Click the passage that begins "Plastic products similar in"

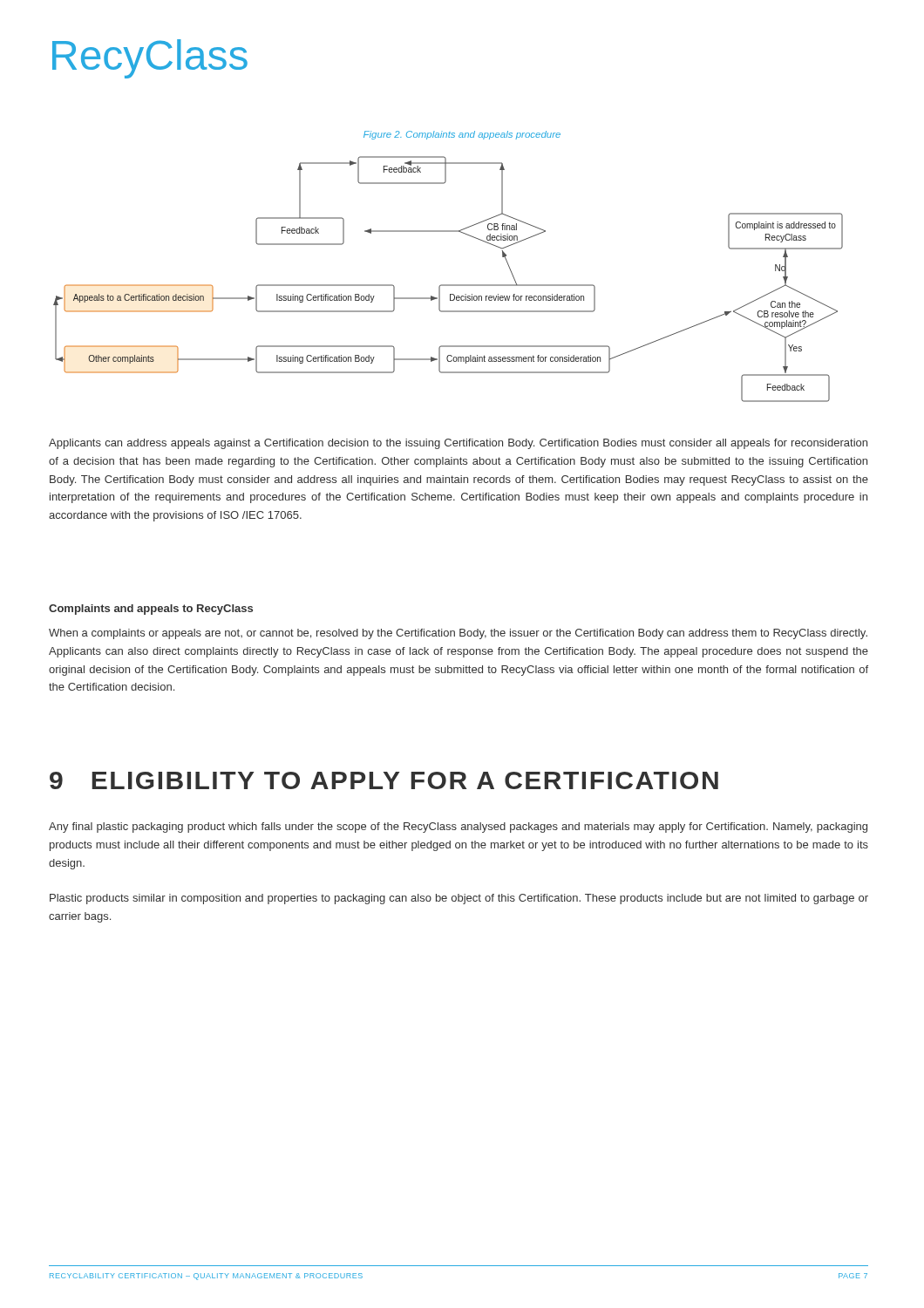tap(458, 907)
